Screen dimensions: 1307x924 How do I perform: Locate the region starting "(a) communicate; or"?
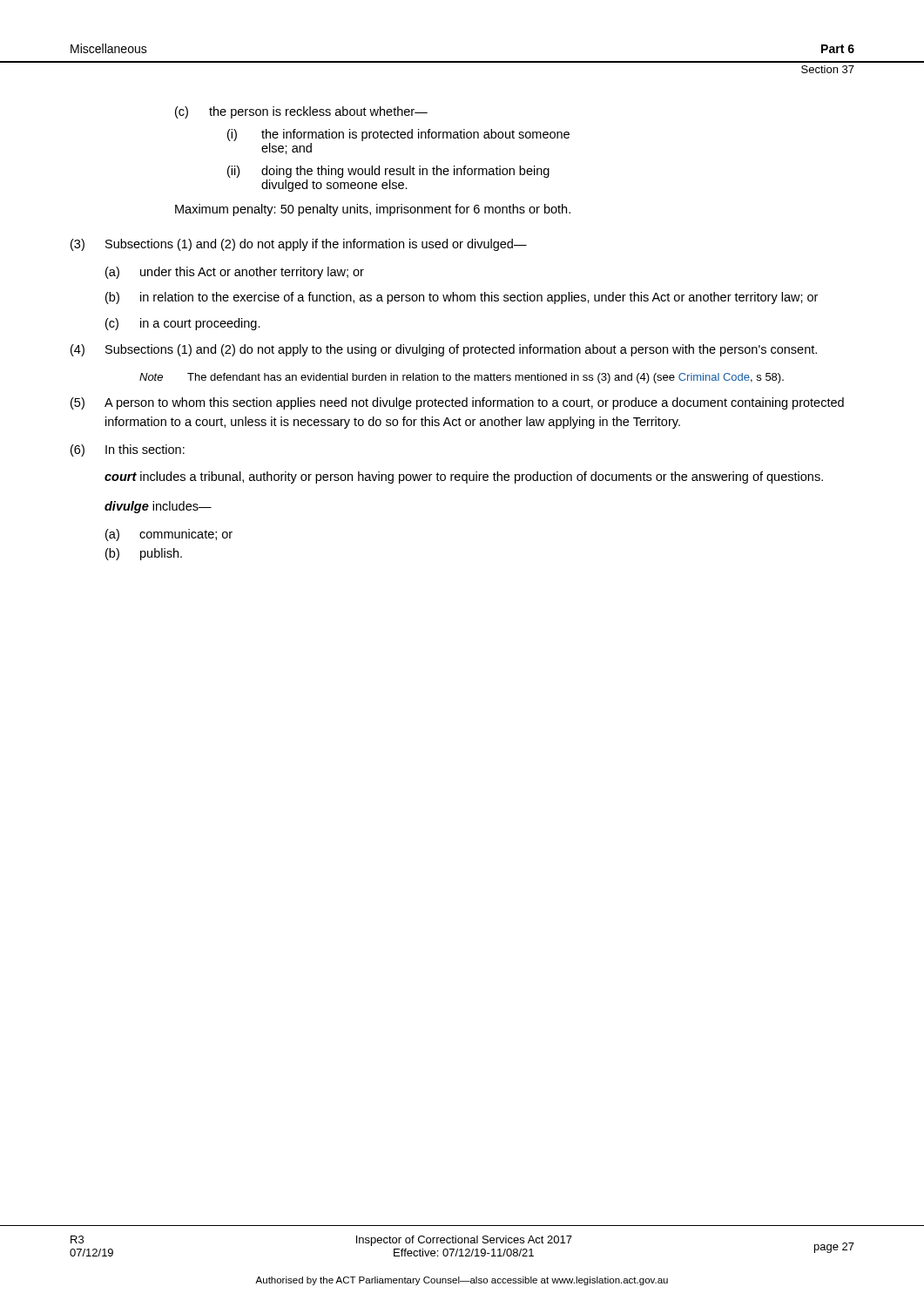[x=169, y=534]
